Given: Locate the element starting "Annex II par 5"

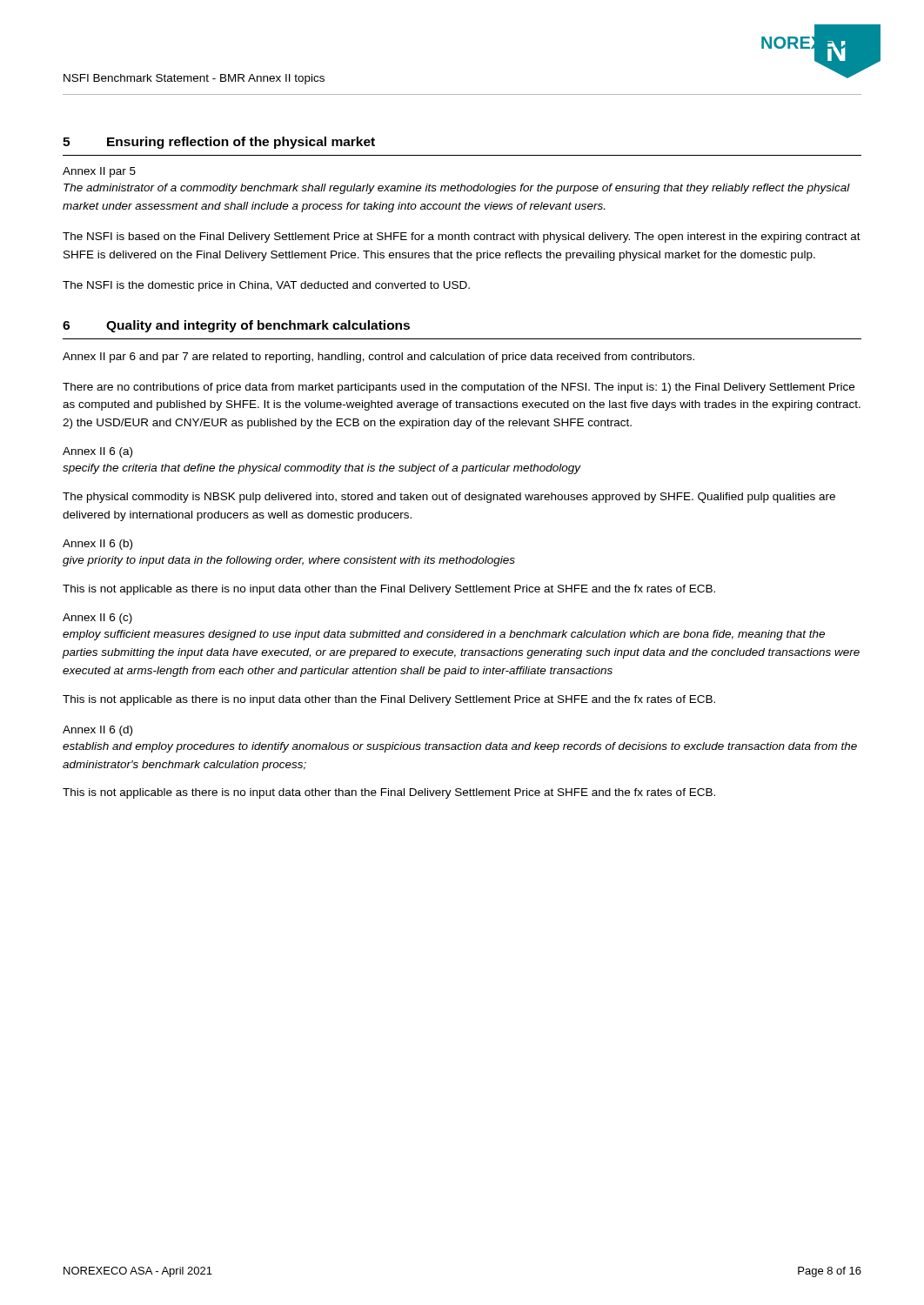Looking at the screenshot, I should (99, 171).
